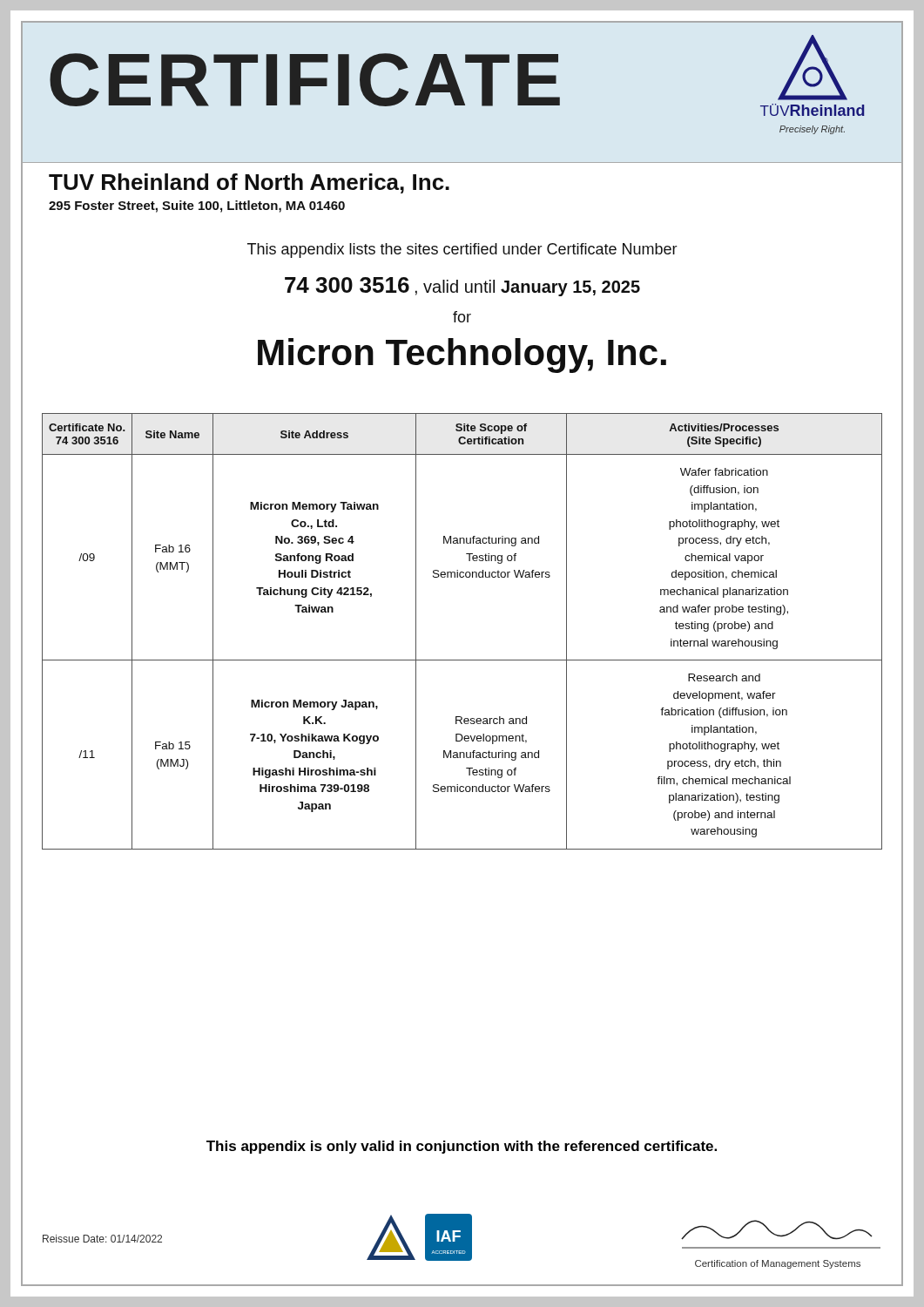Find the table that mentions "Fab 15 (MMJ)"

pyautogui.click(x=462, y=631)
